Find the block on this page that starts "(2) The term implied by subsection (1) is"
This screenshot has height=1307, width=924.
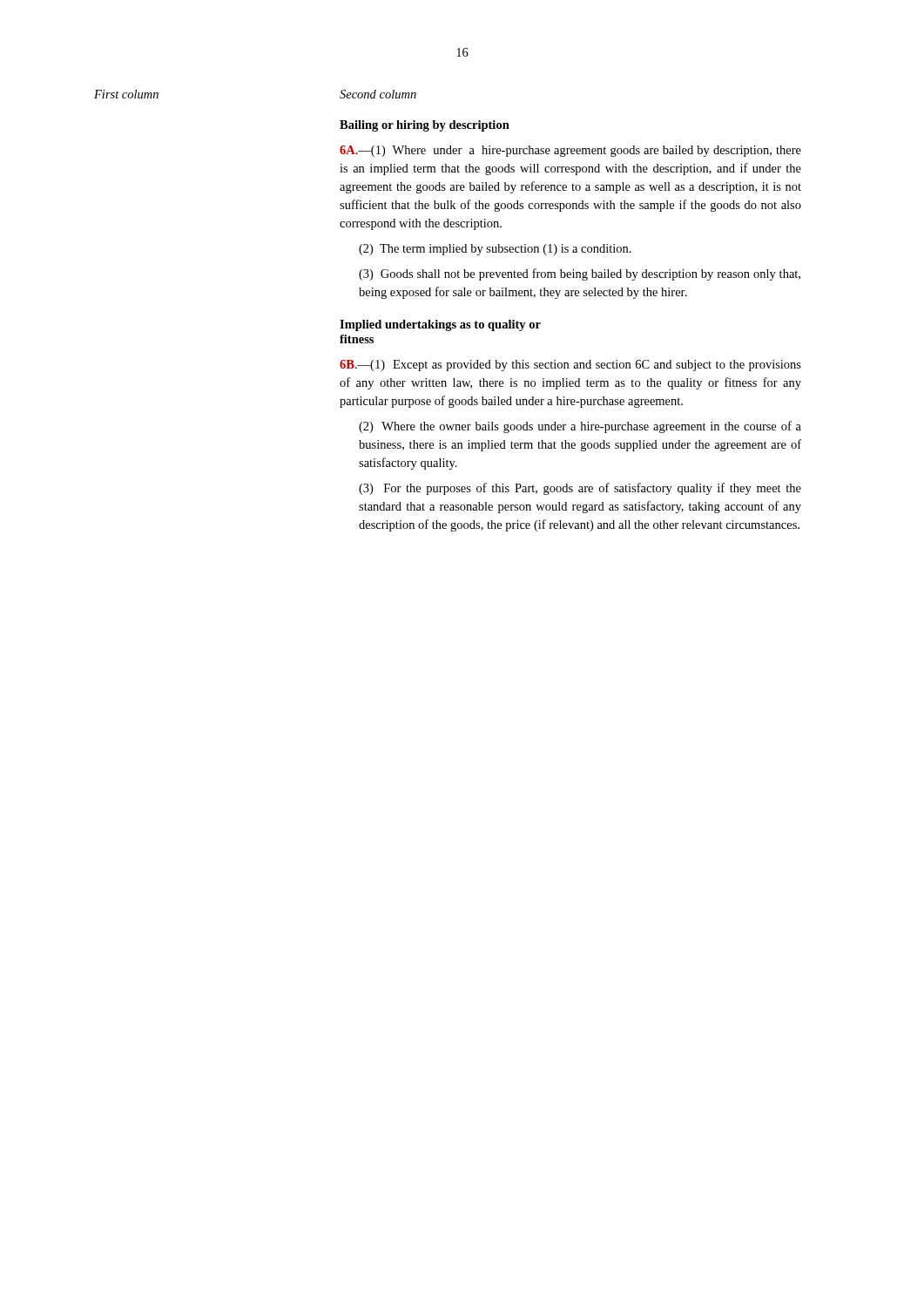coord(495,248)
